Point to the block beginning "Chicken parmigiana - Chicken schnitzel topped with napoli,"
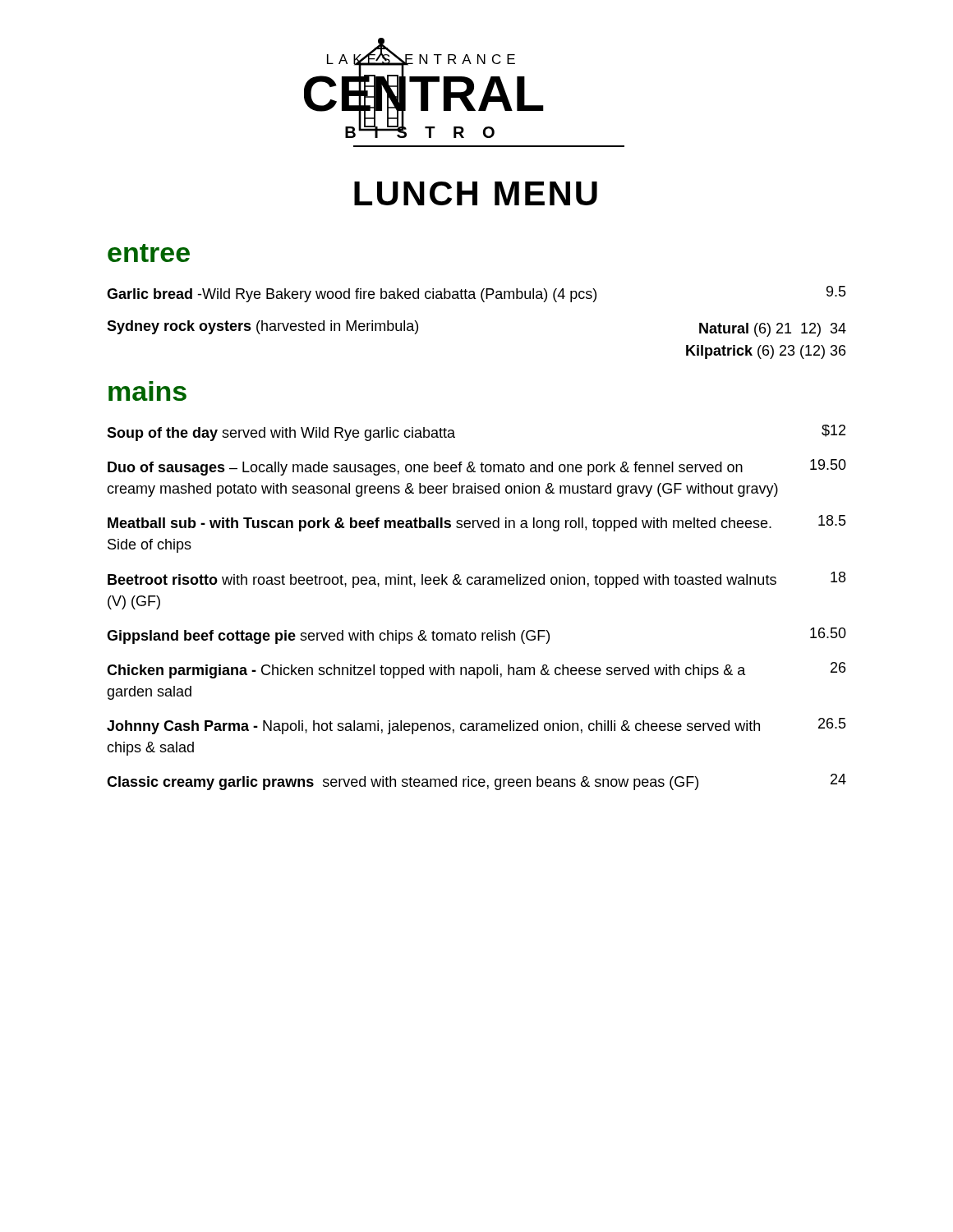Screen dimensions: 1232x953 [x=476, y=681]
